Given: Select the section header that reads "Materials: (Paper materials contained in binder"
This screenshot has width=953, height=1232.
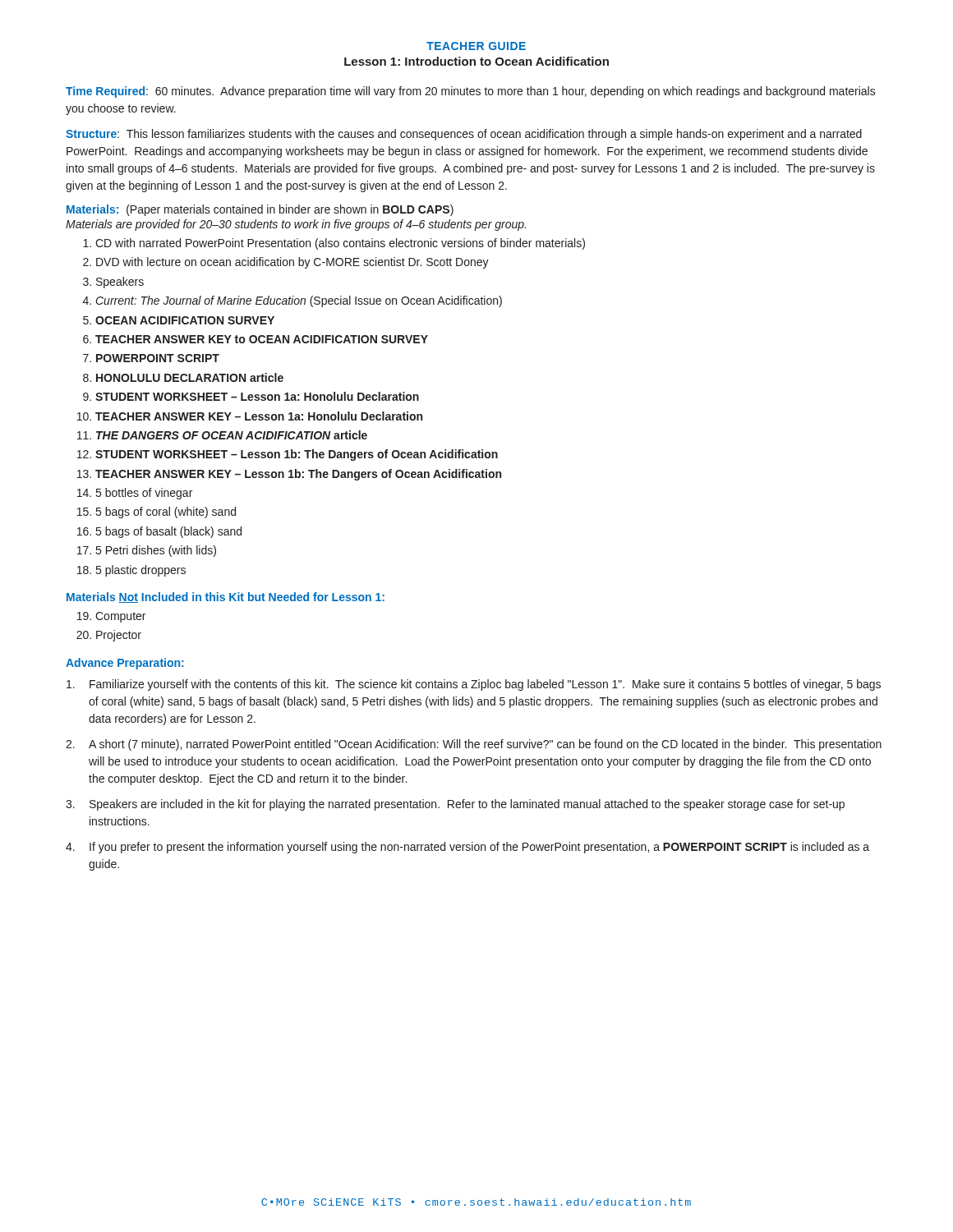Looking at the screenshot, I should point(260,209).
